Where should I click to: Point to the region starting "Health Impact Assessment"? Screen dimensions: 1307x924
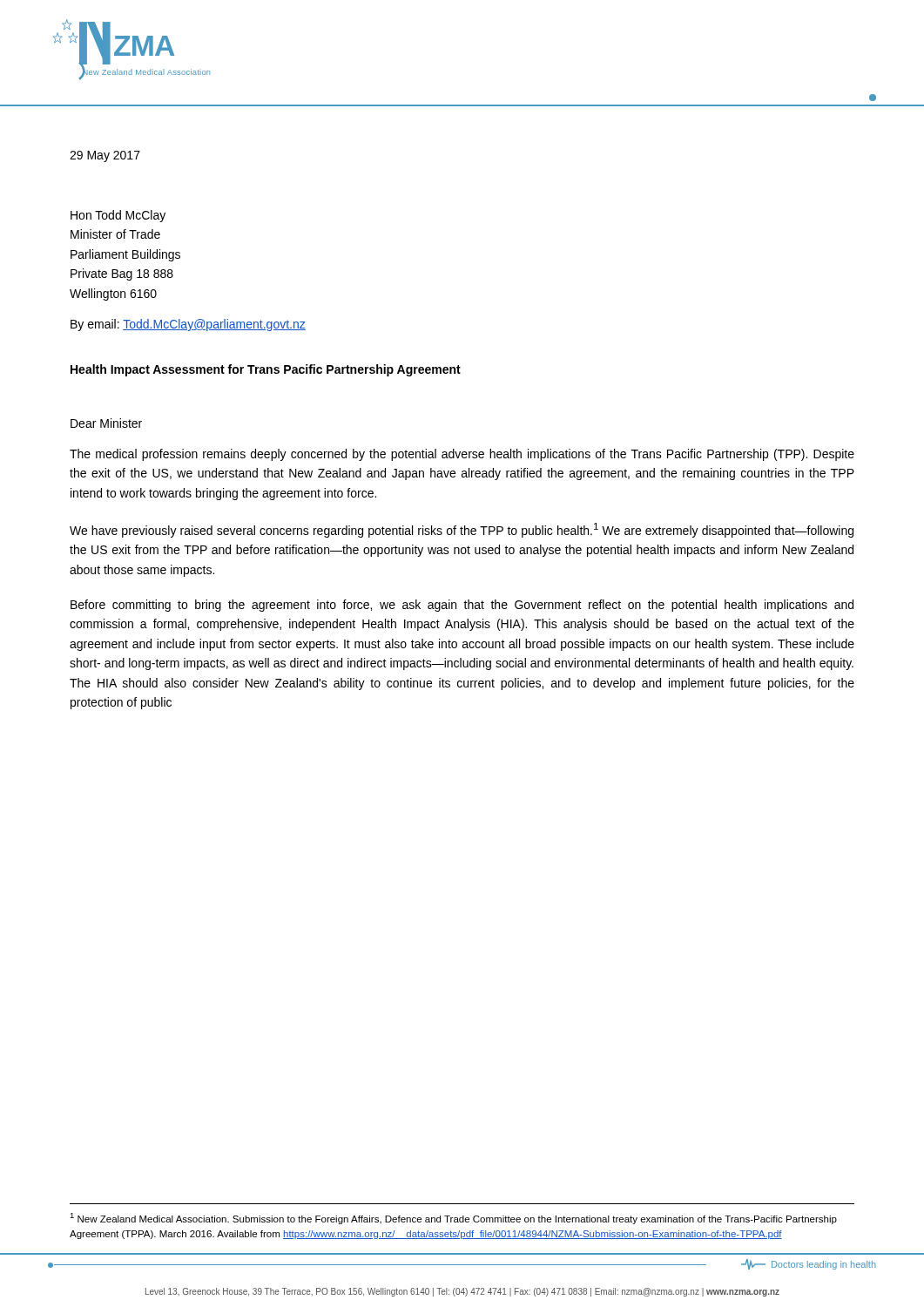point(265,369)
